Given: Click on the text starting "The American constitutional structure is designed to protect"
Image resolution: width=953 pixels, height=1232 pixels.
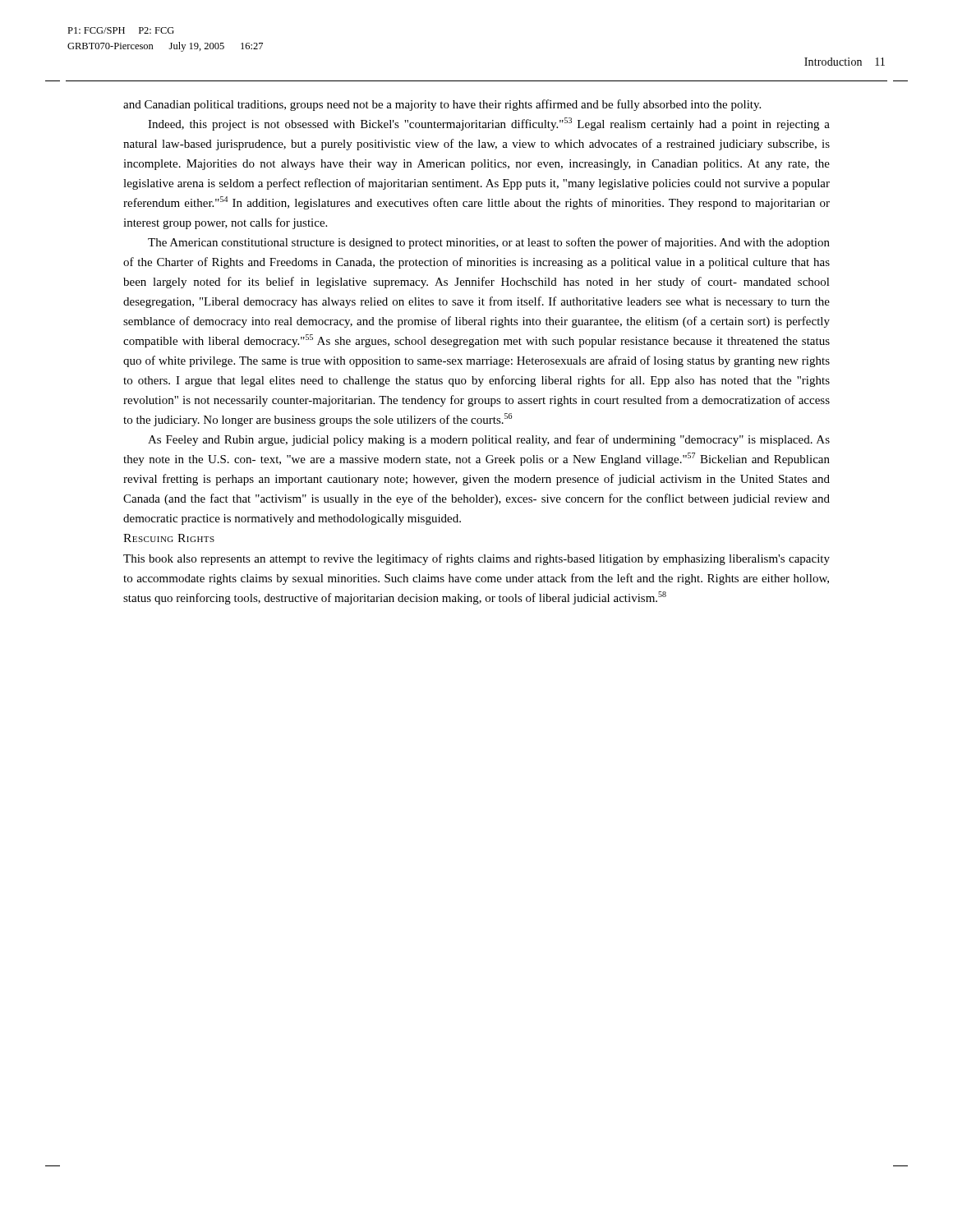Looking at the screenshot, I should pyautogui.click(x=476, y=331).
